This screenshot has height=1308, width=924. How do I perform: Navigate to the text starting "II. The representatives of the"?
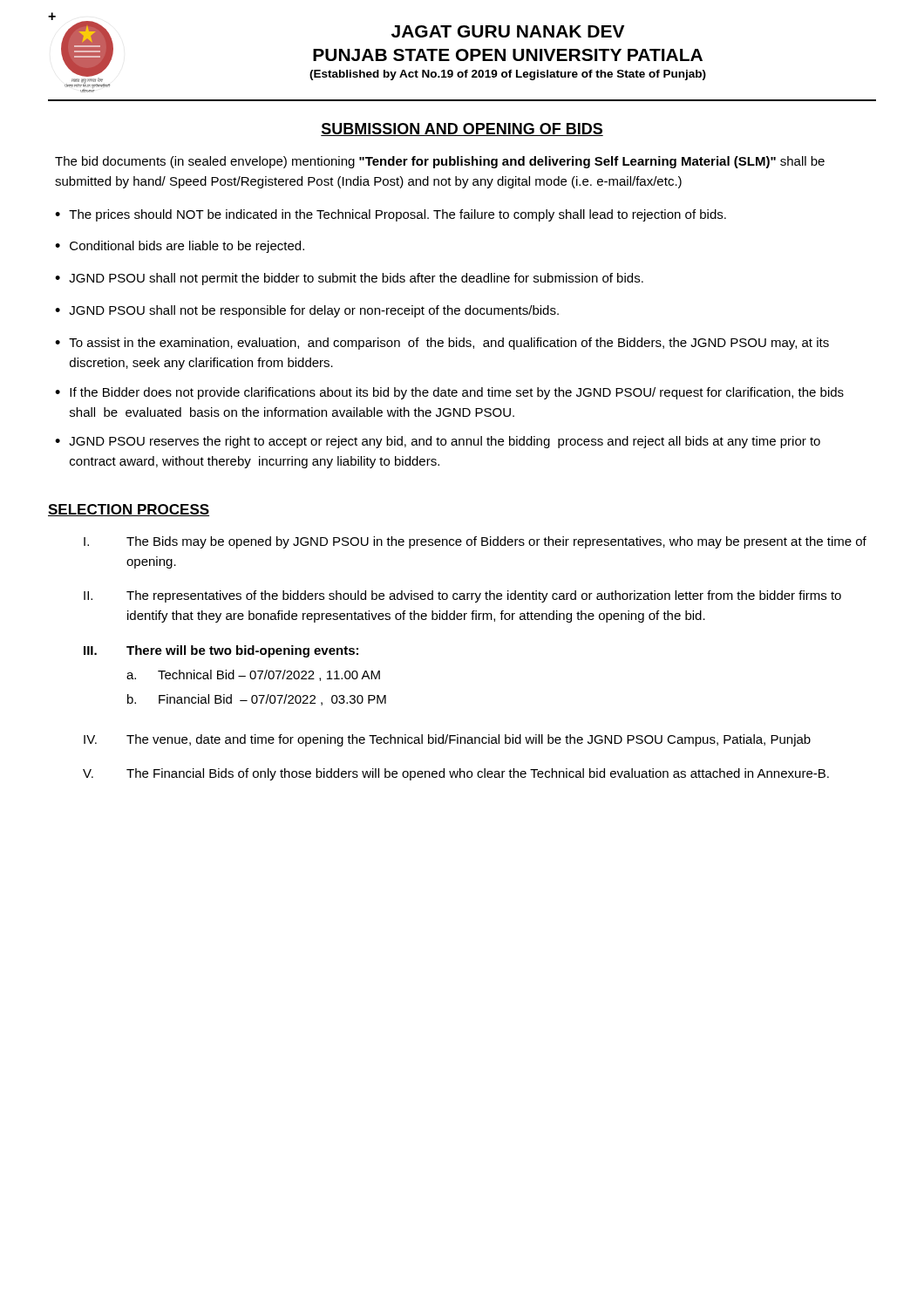[476, 605]
